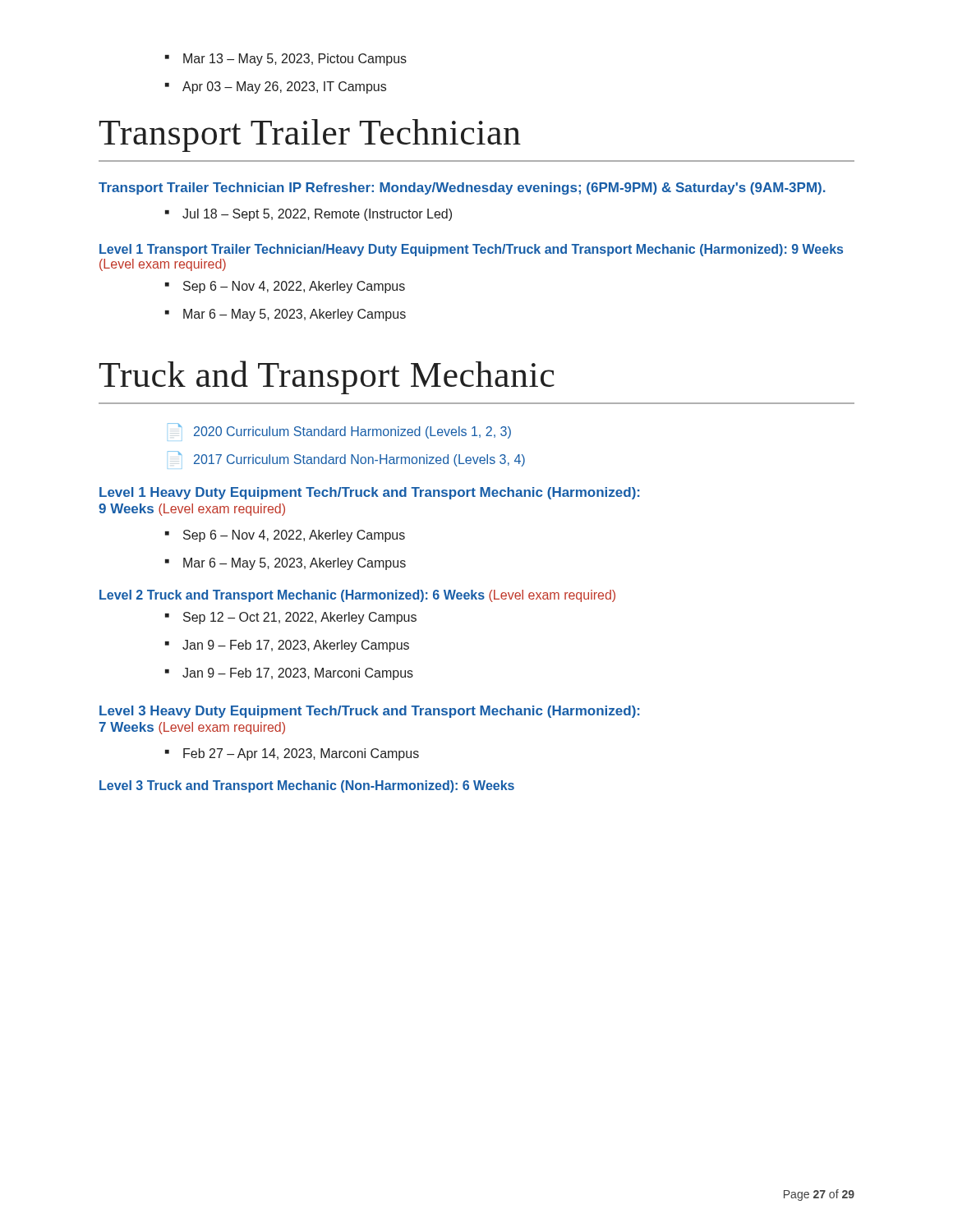Point to the text starting "Level 1 Heavy Duty Equipment Tech/Truck and"
This screenshot has width=953, height=1232.
370,501
